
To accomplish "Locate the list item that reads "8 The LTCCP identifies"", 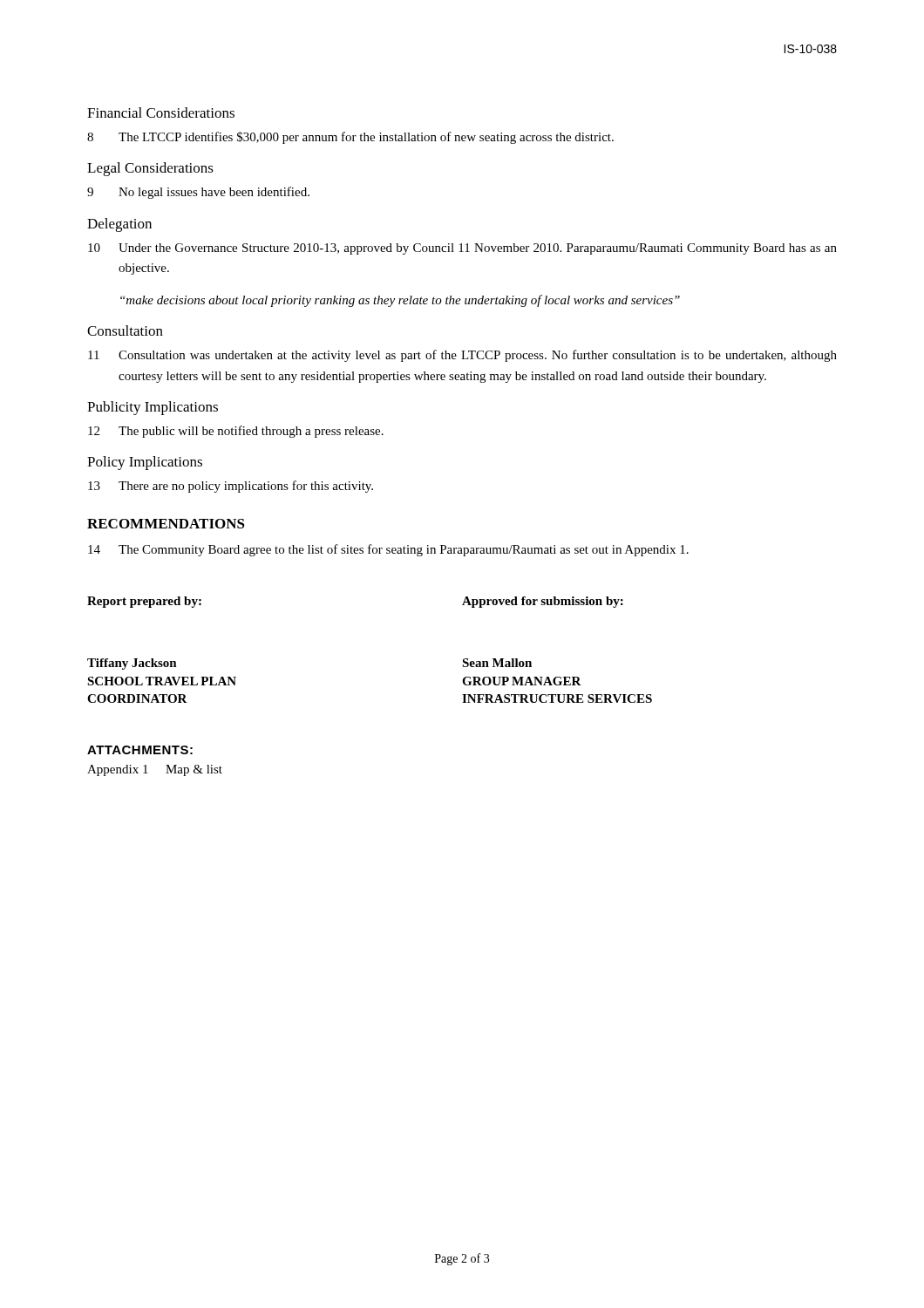I will click(462, 137).
